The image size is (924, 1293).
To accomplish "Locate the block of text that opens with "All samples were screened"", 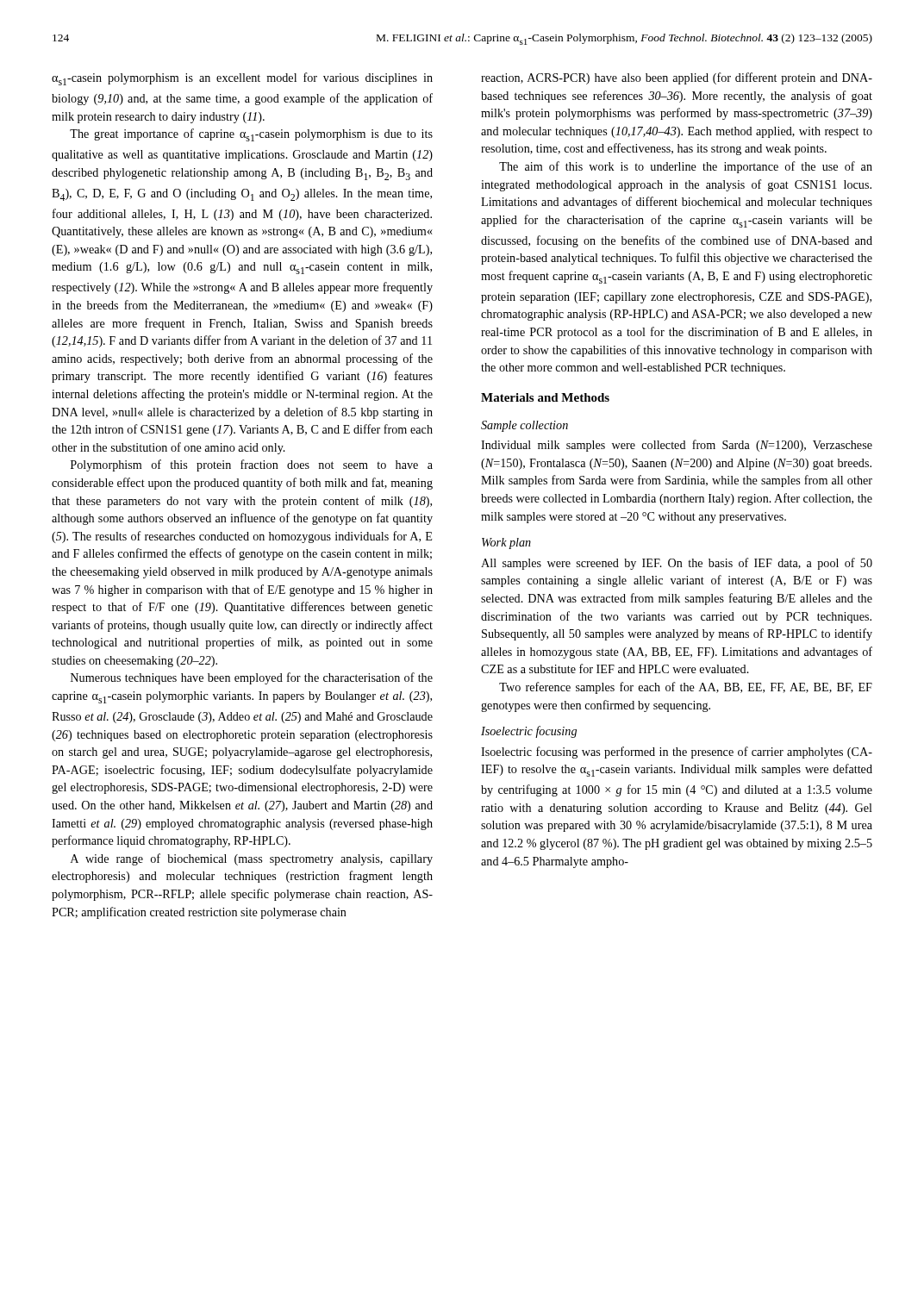I will pos(677,634).
